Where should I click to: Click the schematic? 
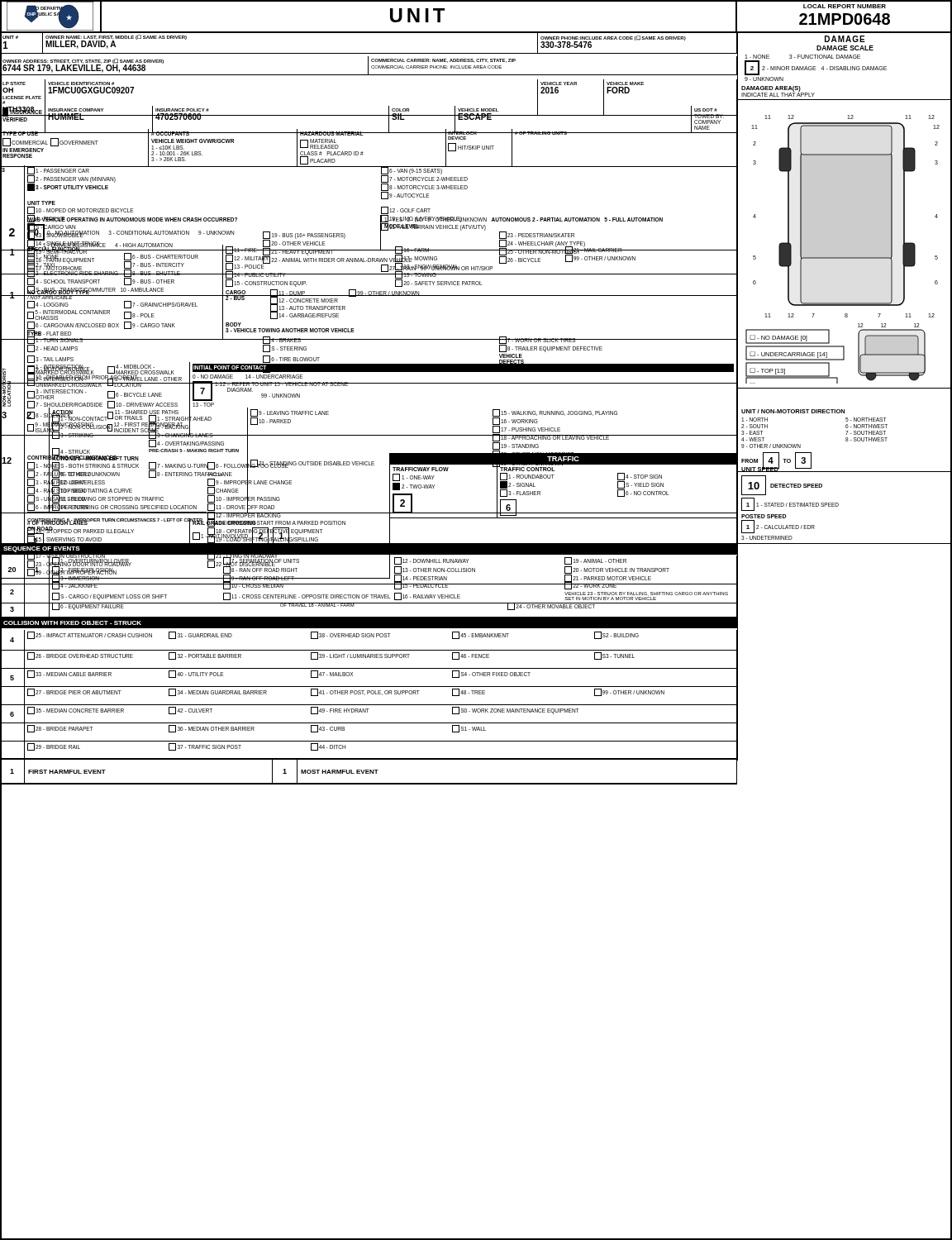pos(845,248)
